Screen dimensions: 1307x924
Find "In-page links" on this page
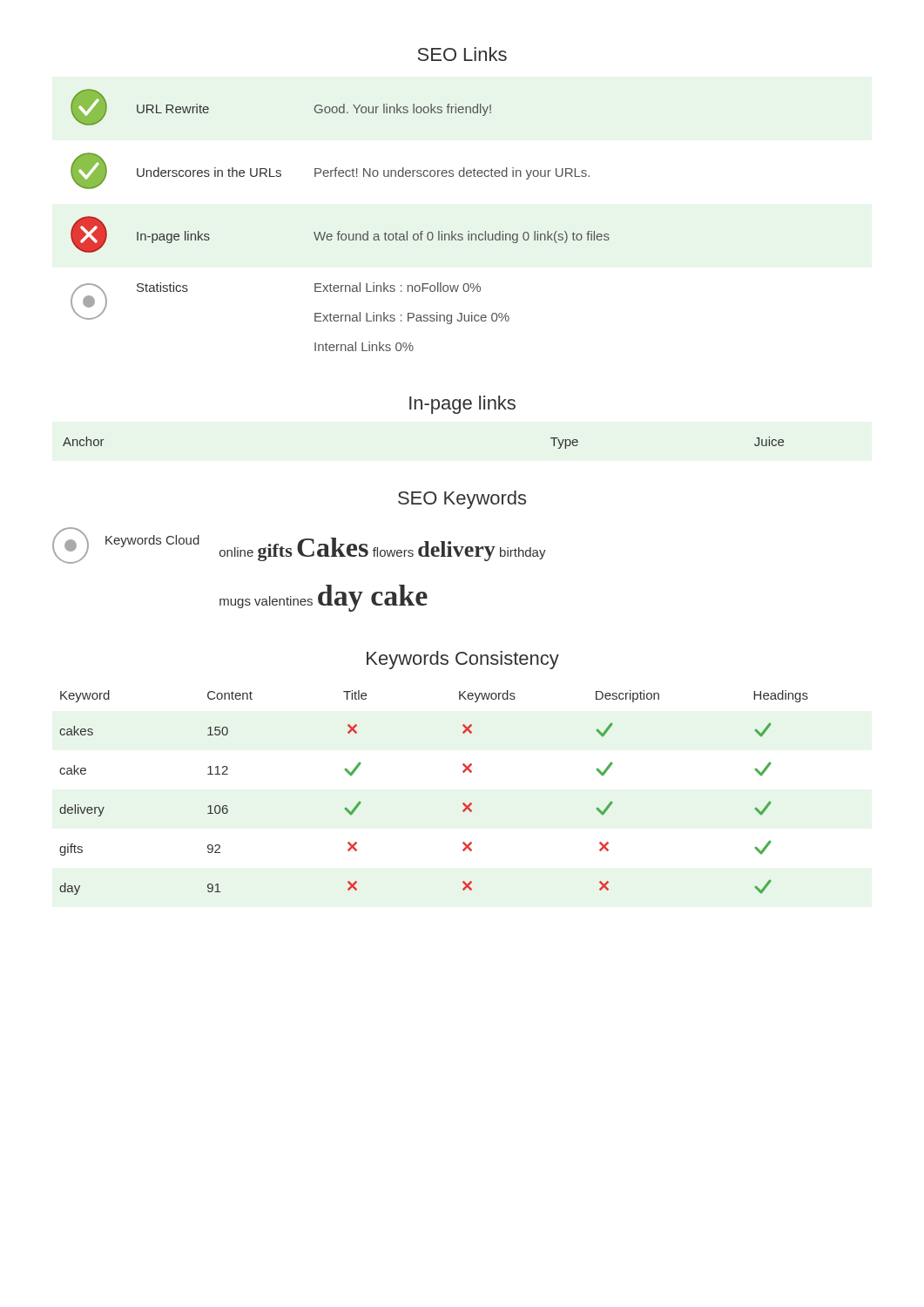(462, 403)
